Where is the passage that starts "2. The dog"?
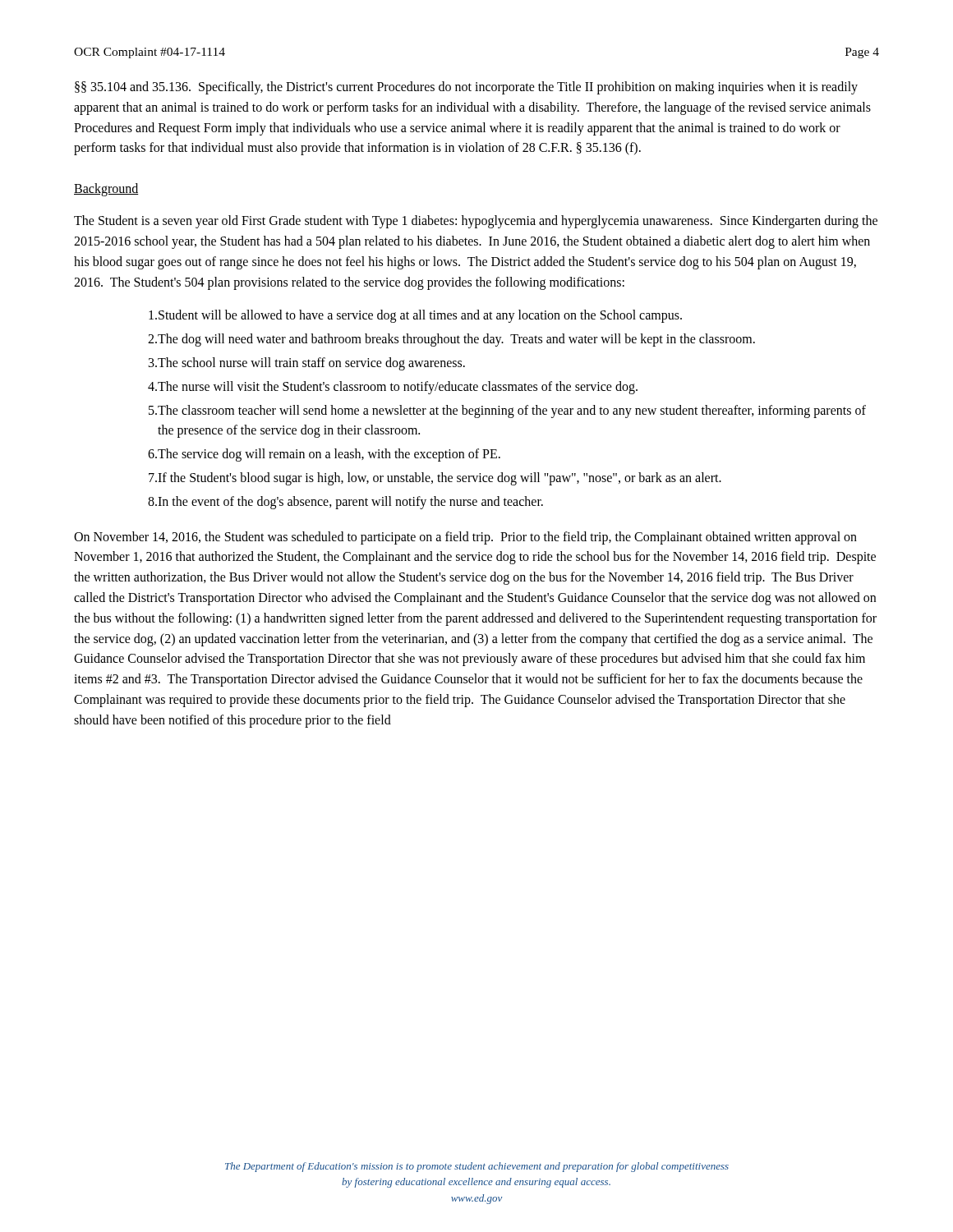 (476, 340)
